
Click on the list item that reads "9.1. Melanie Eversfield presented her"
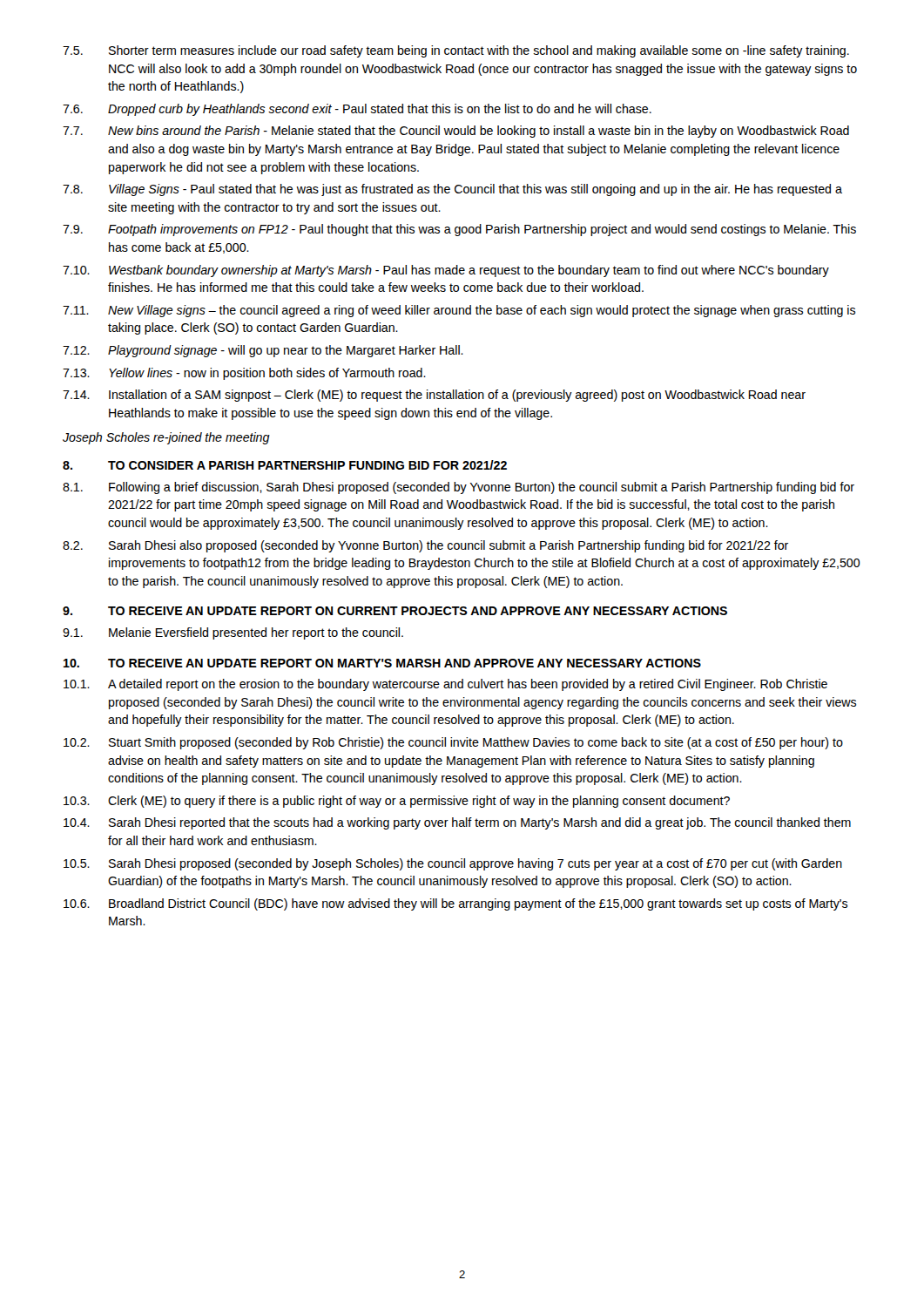[233, 633]
